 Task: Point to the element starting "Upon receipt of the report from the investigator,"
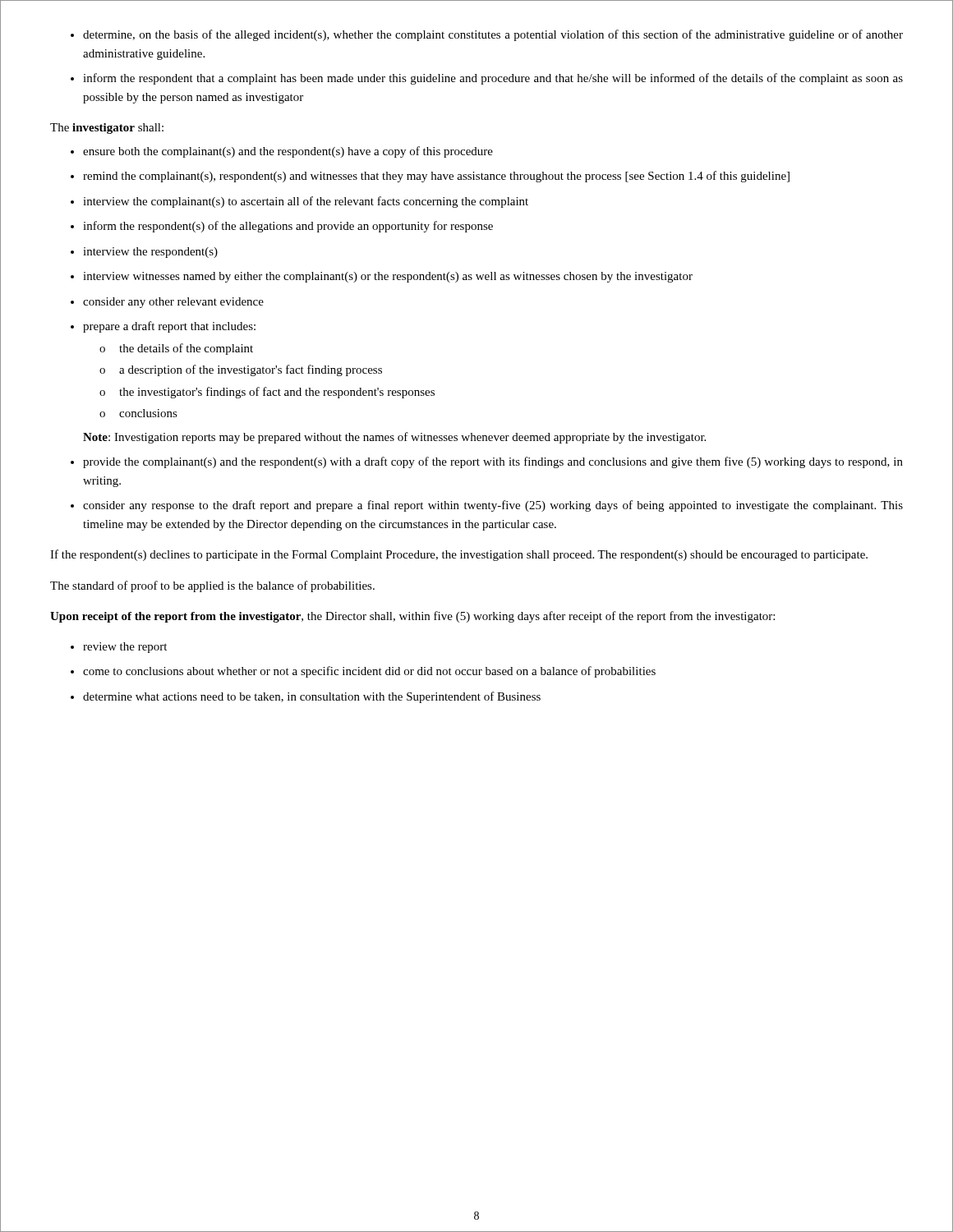476,616
